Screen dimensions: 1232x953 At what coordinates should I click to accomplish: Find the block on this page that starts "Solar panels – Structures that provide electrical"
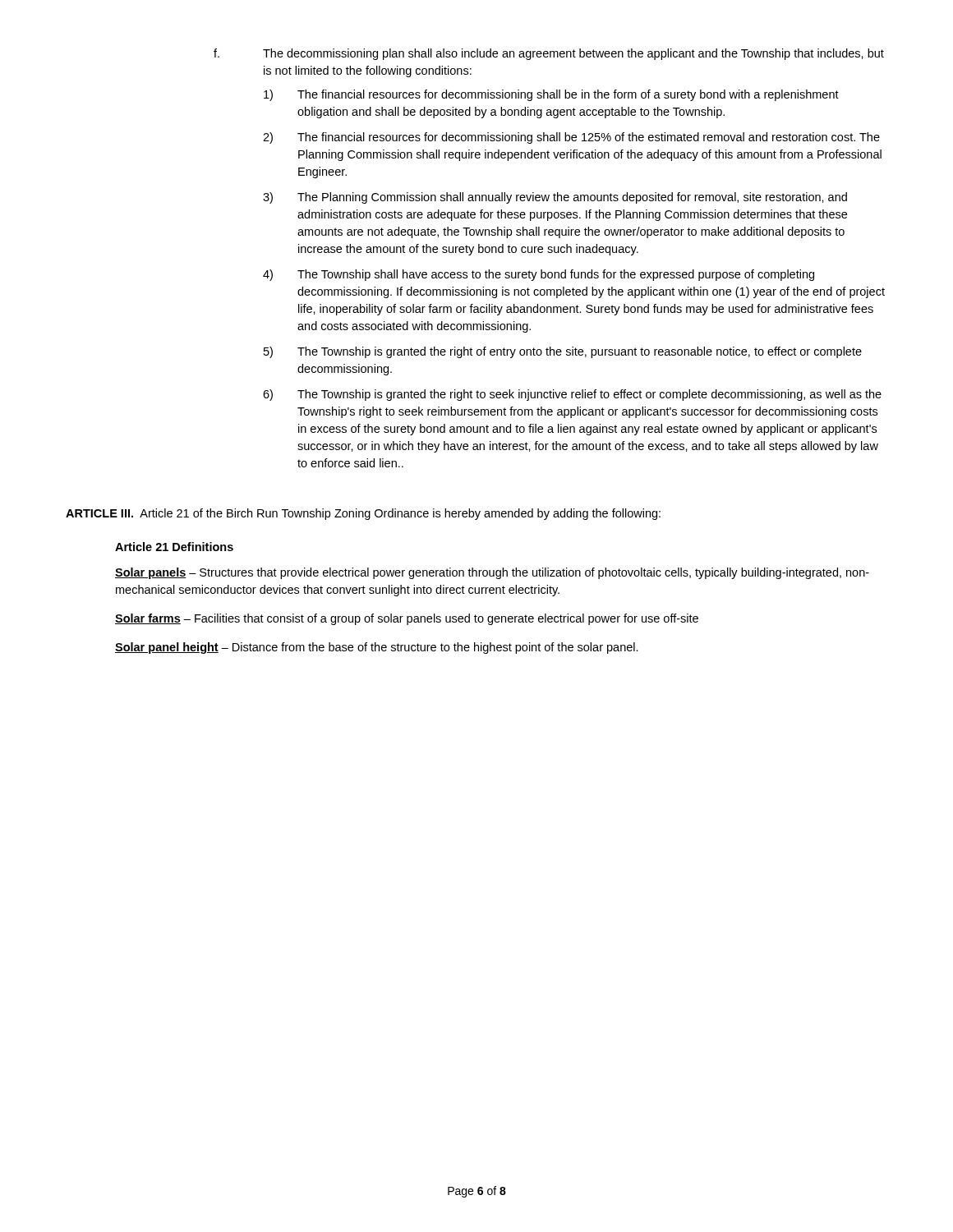(x=492, y=581)
